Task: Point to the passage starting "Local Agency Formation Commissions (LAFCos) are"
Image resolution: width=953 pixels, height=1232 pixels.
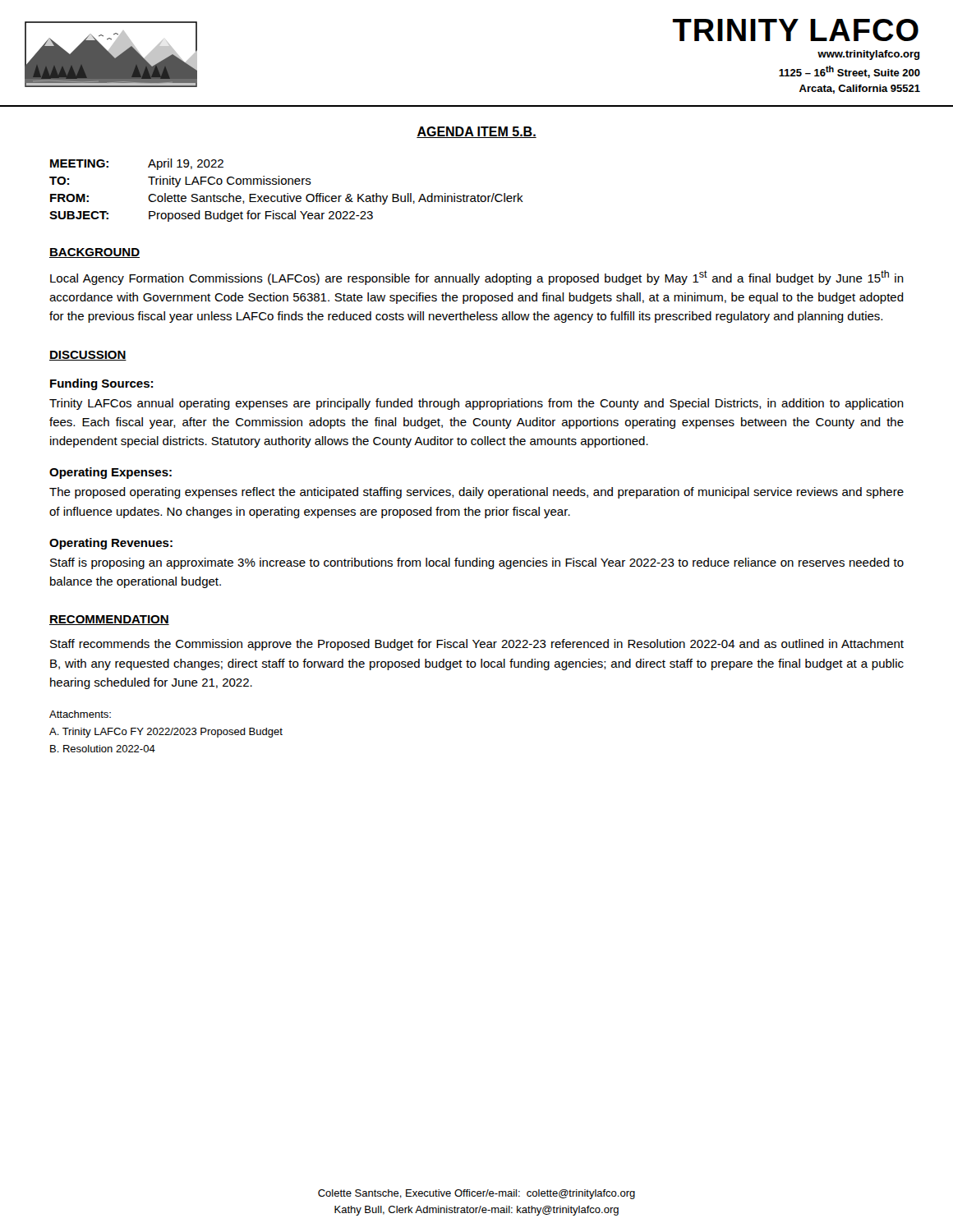Action: click(476, 296)
